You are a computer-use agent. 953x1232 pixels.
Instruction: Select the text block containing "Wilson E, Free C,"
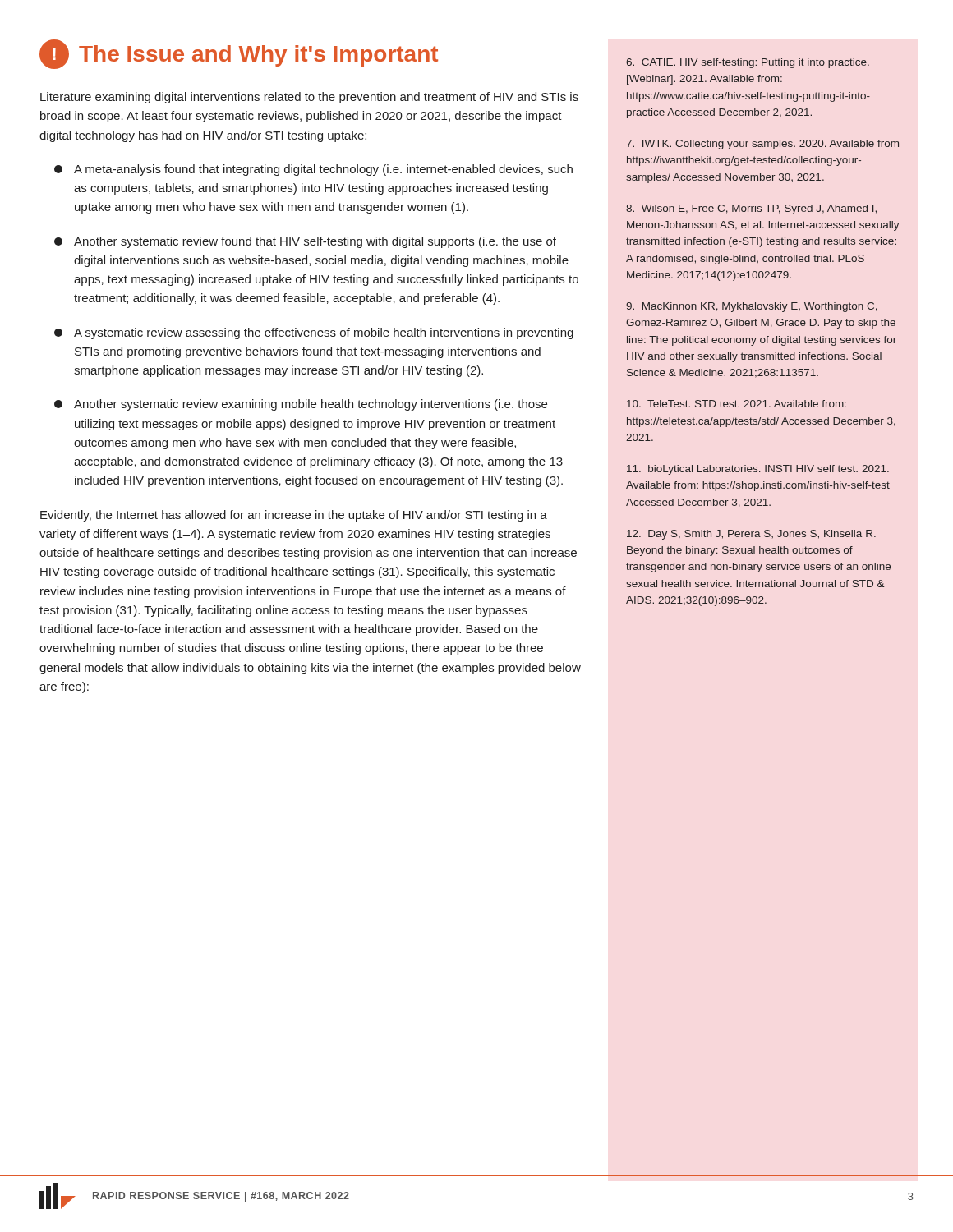[x=763, y=241]
